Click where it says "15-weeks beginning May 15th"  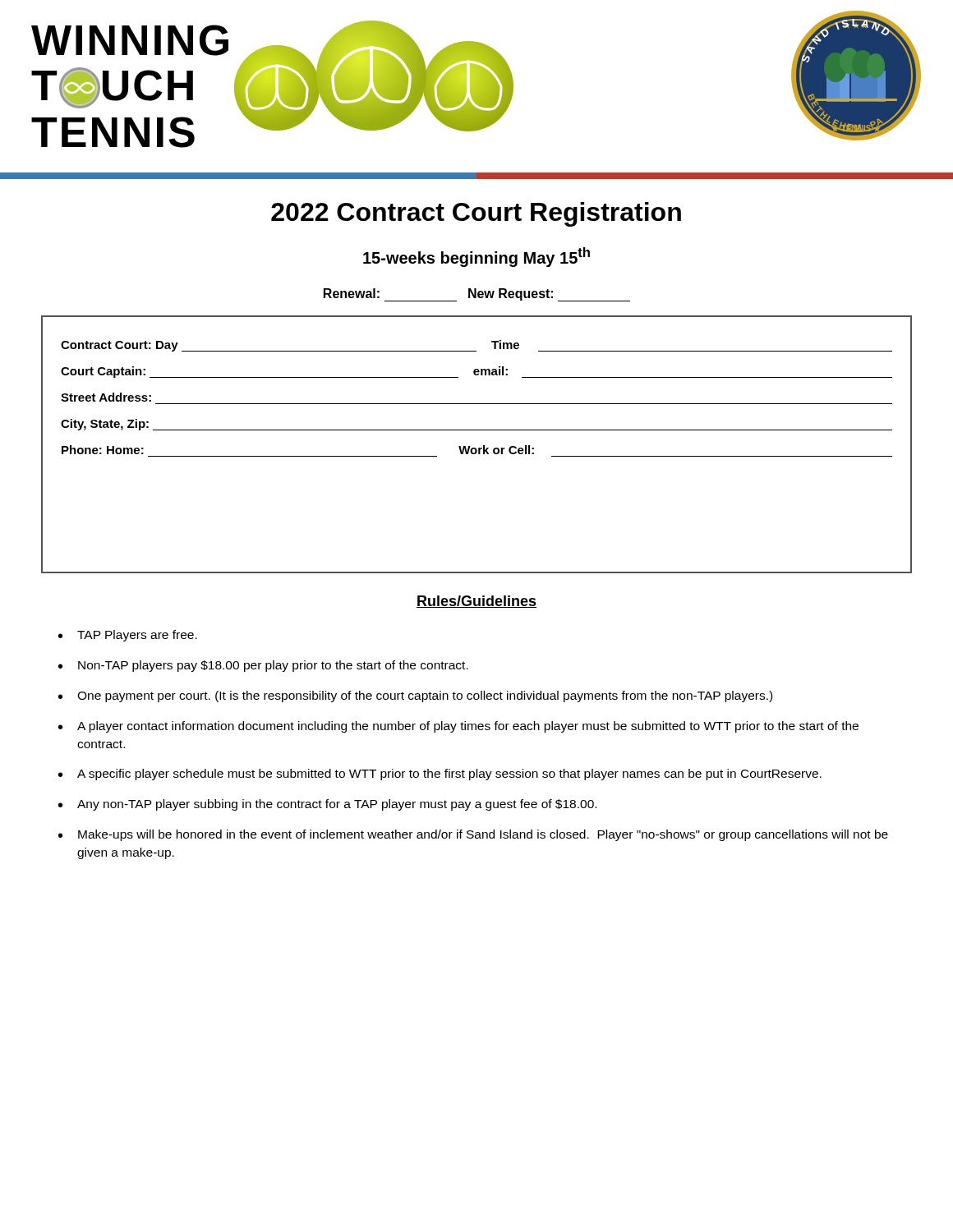(x=476, y=256)
